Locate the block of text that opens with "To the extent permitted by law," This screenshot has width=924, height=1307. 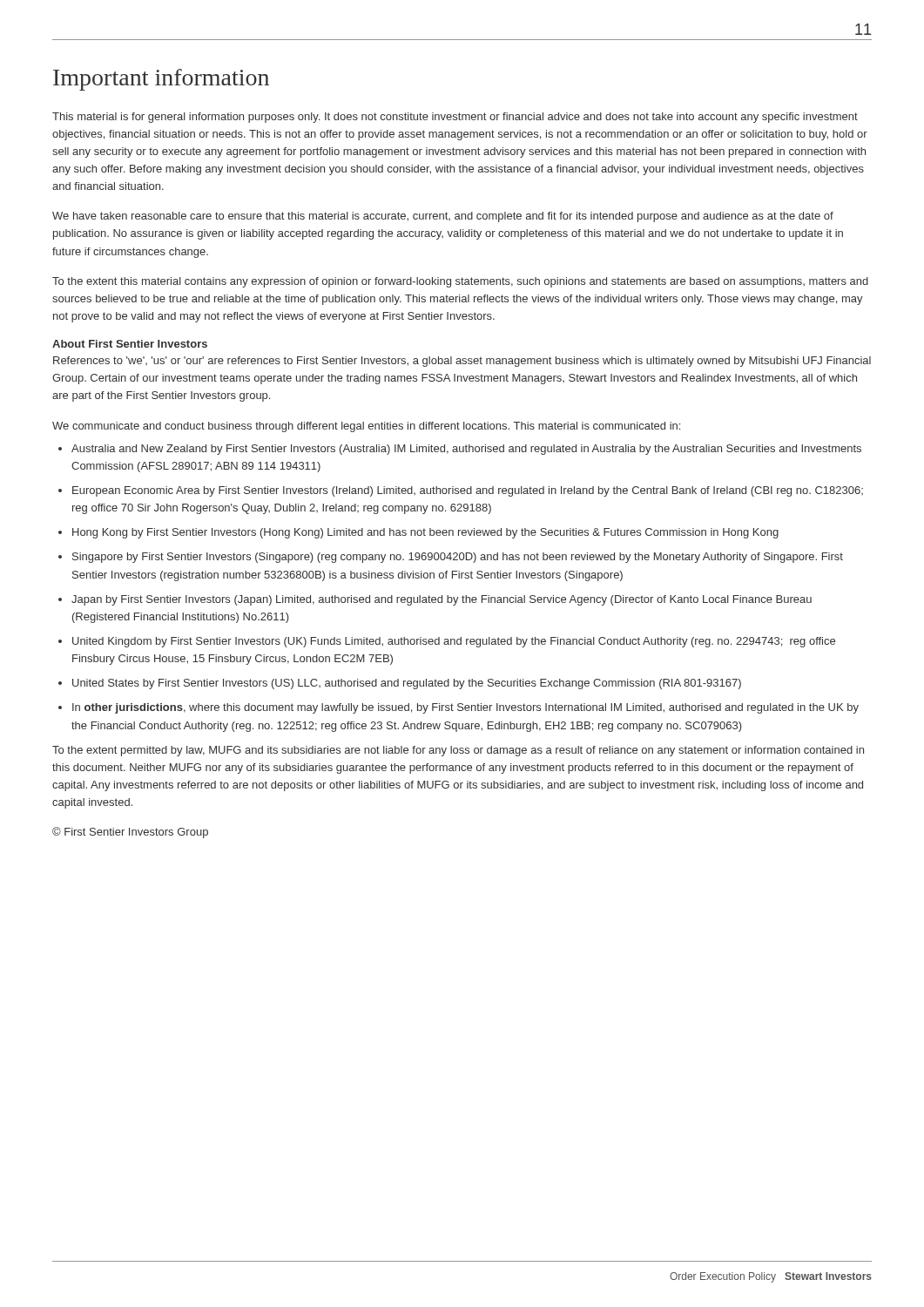458,776
